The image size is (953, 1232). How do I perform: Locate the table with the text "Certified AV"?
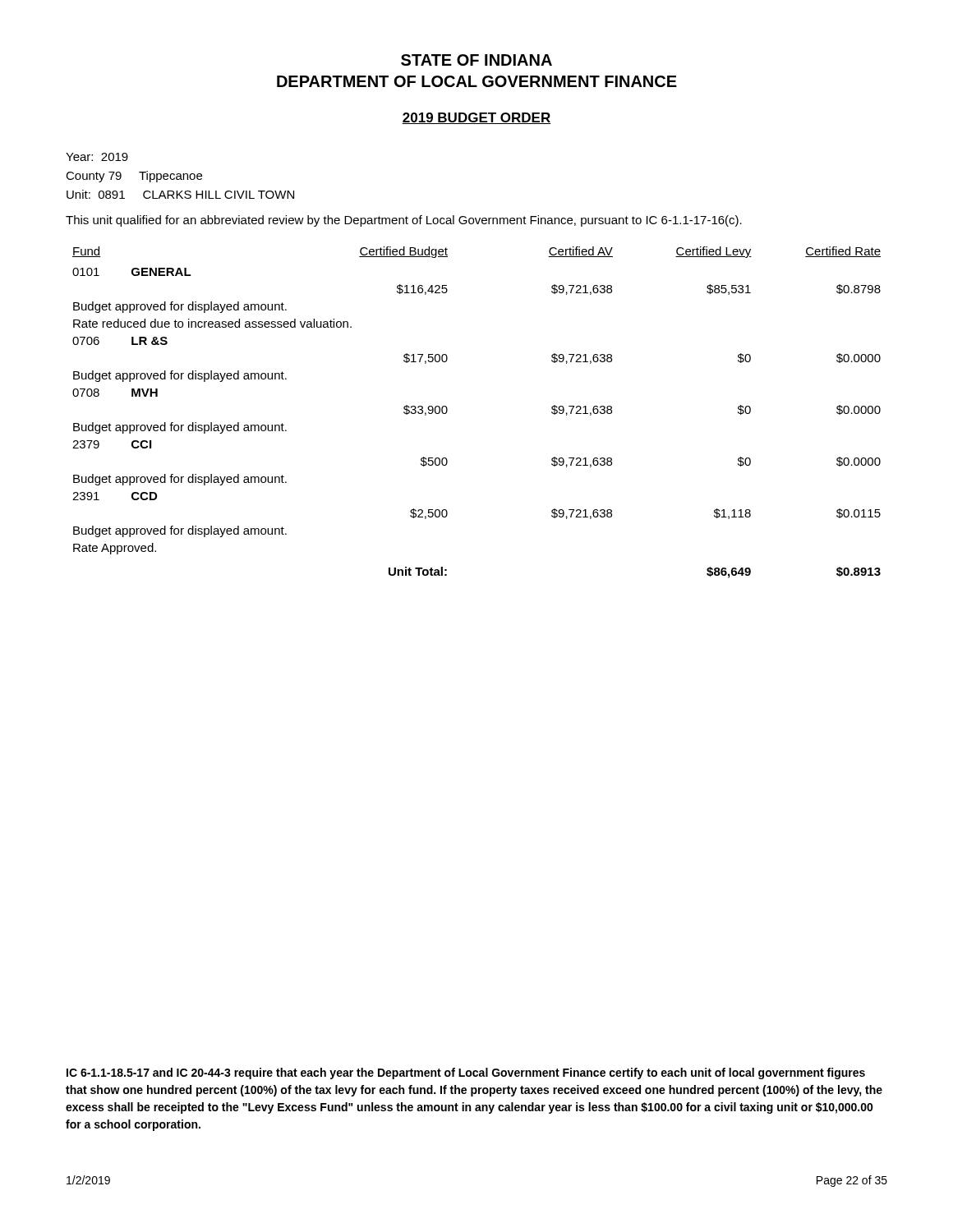click(x=476, y=411)
